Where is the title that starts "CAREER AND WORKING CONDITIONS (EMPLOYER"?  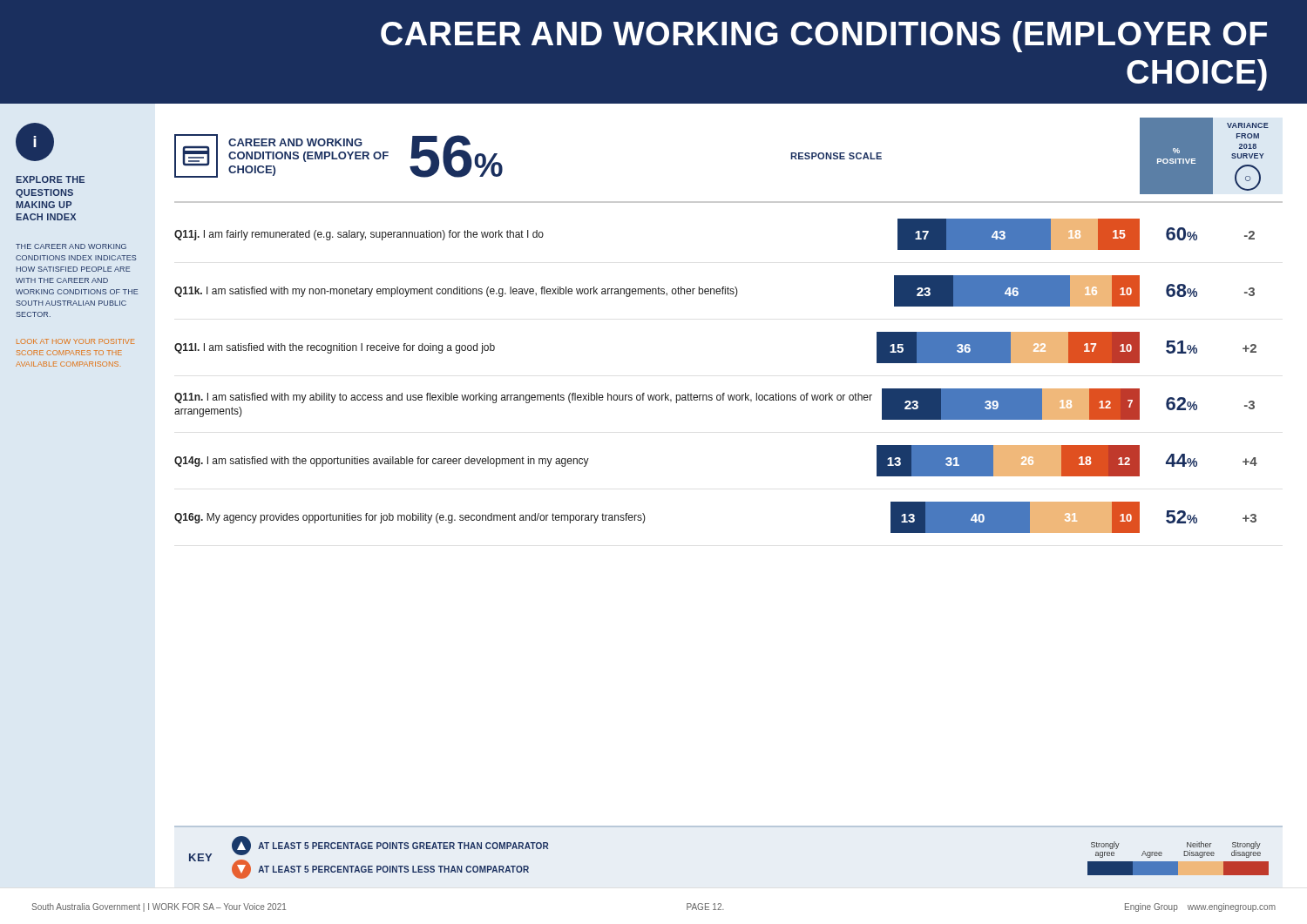coord(824,53)
